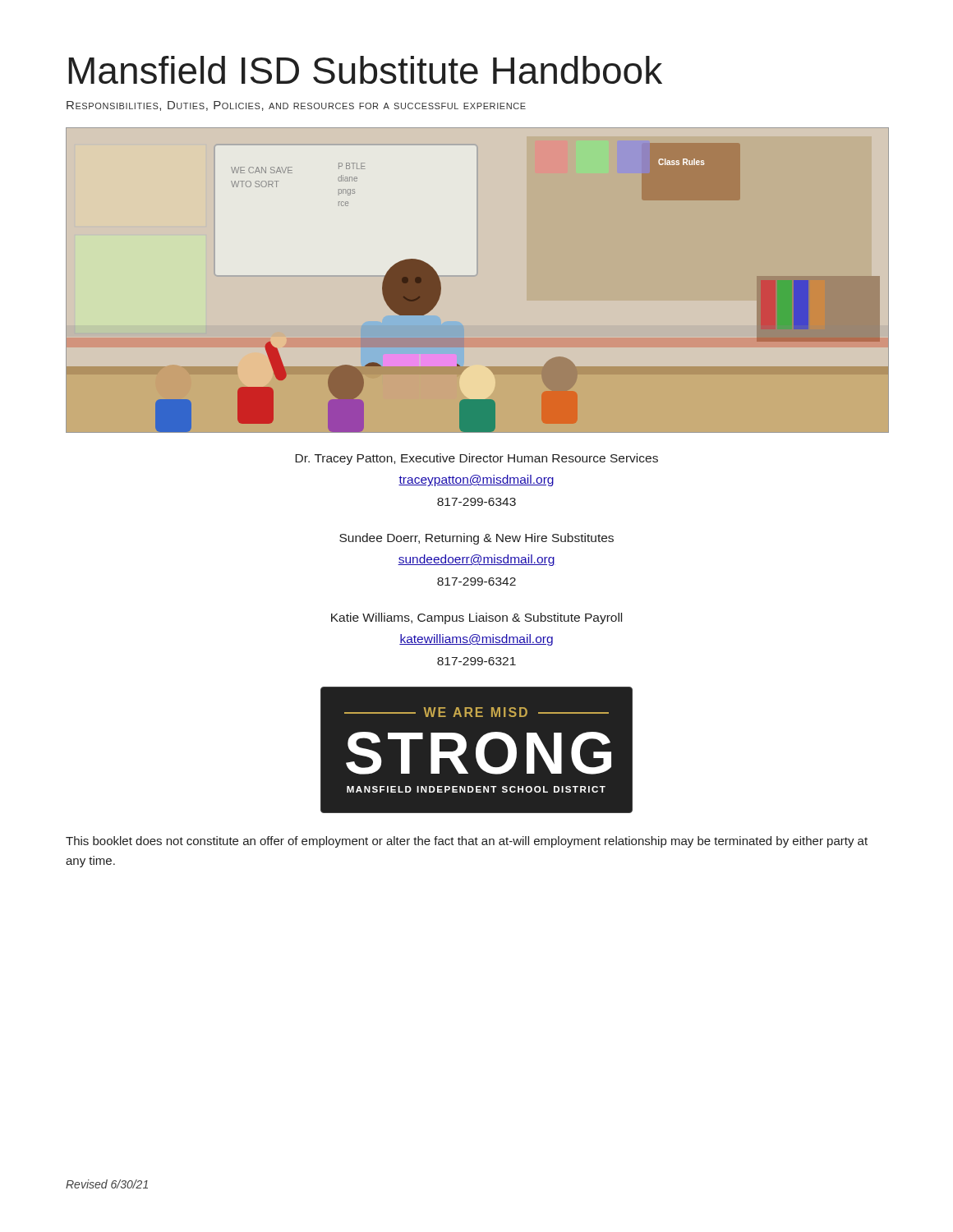Viewport: 953px width, 1232px height.
Task: Click on the text block with the text "This booklet does not constitute an offer"
Action: [x=467, y=851]
